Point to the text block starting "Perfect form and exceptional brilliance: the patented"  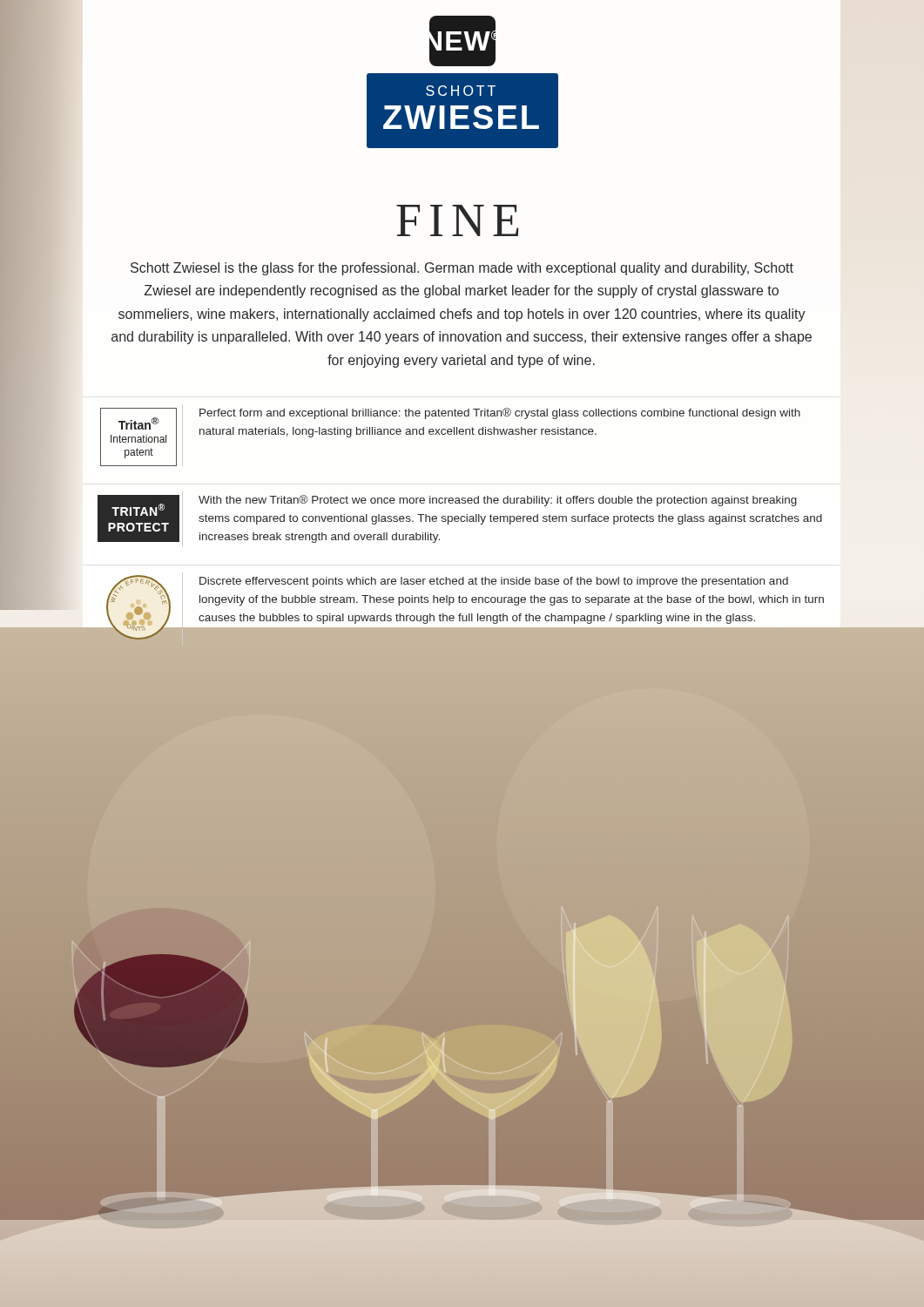click(500, 422)
